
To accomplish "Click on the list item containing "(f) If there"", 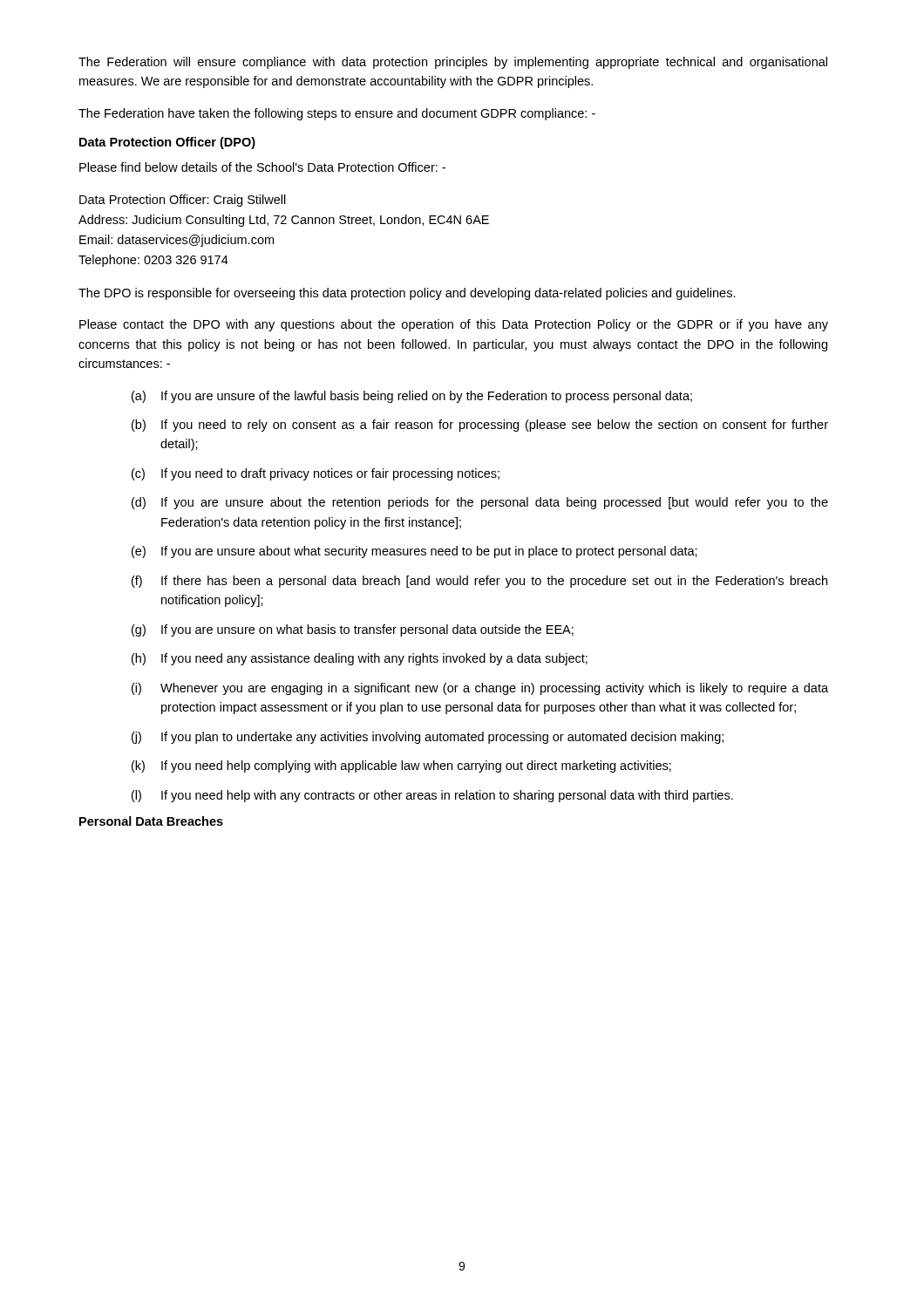I will tap(479, 591).
